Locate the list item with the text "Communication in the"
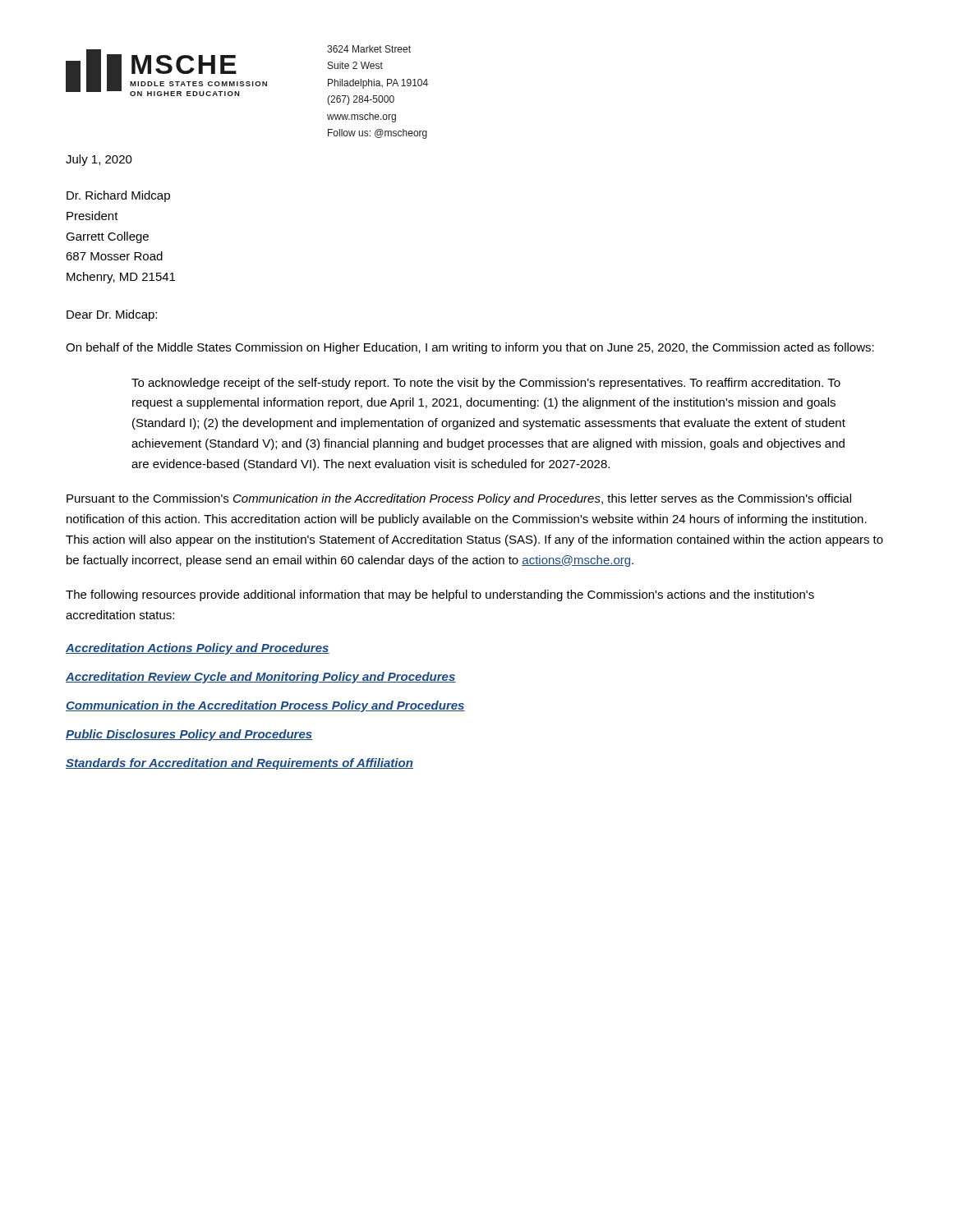 click(265, 706)
